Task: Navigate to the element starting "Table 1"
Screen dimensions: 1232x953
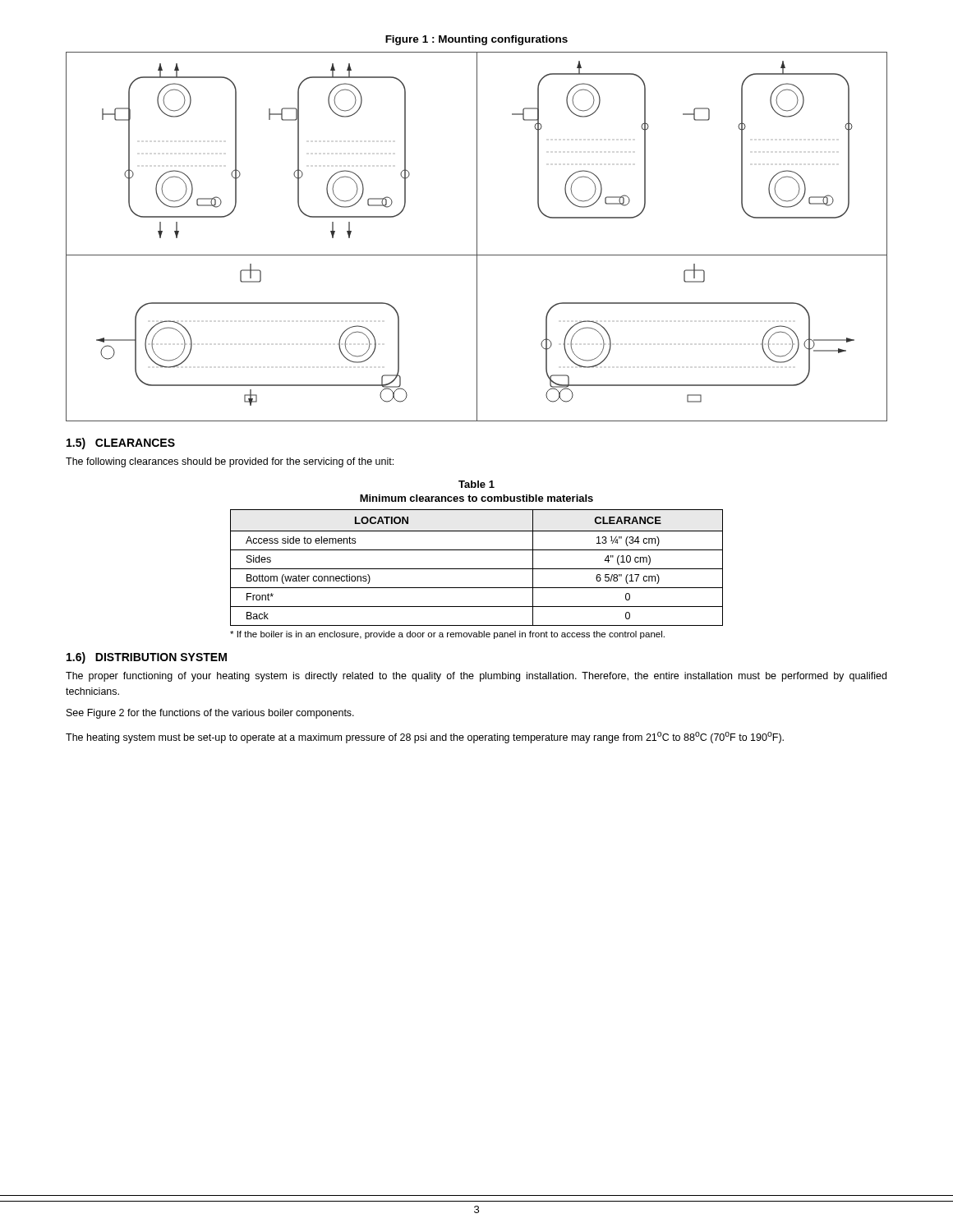Action: (476, 484)
